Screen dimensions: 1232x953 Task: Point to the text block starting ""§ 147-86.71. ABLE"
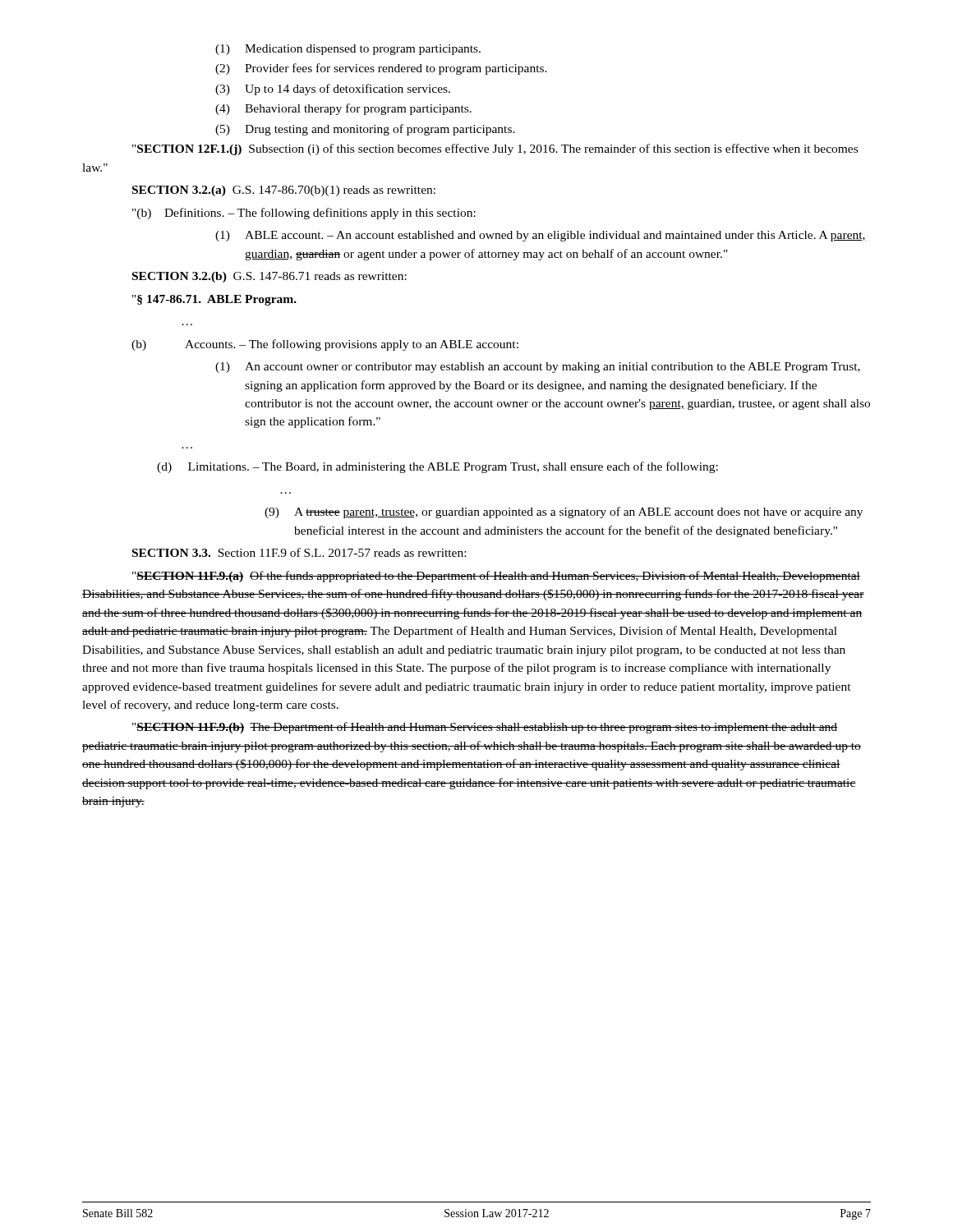click(214, 298)
